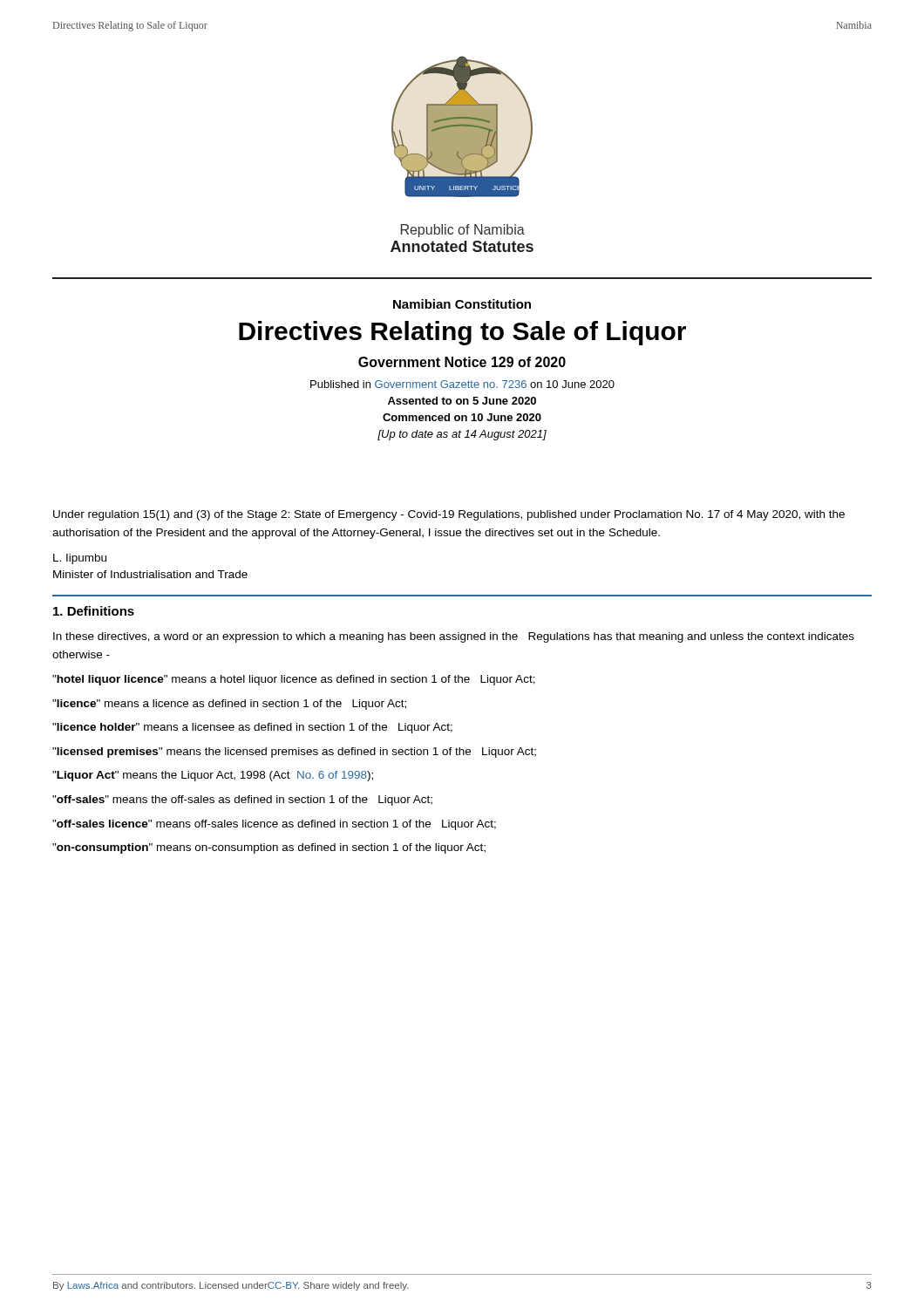
Task: Where does it say "L. Iipumbu"?
Action: click(80, 557)
